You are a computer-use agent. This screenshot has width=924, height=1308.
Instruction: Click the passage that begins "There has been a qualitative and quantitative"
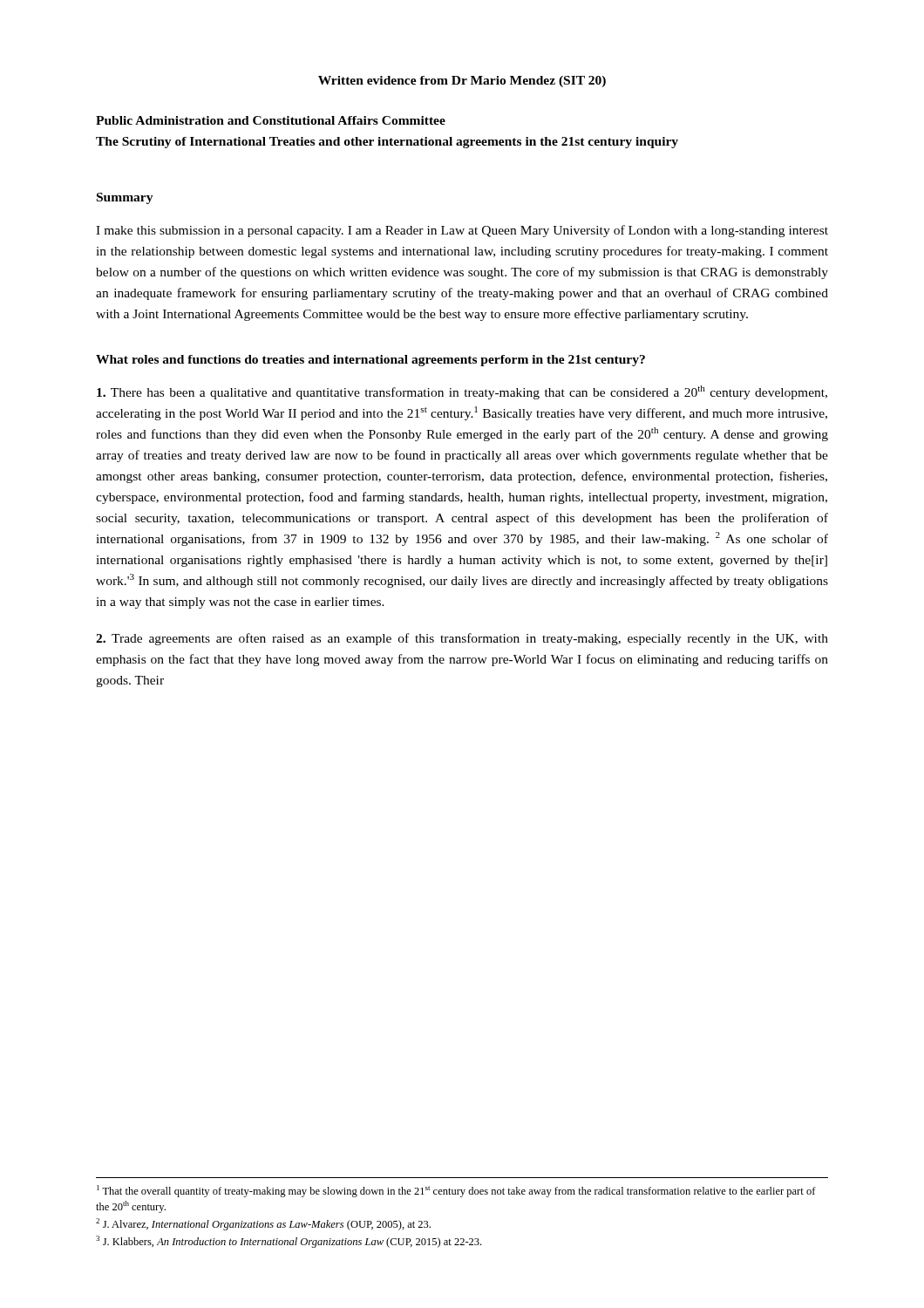tap(462, 497)
